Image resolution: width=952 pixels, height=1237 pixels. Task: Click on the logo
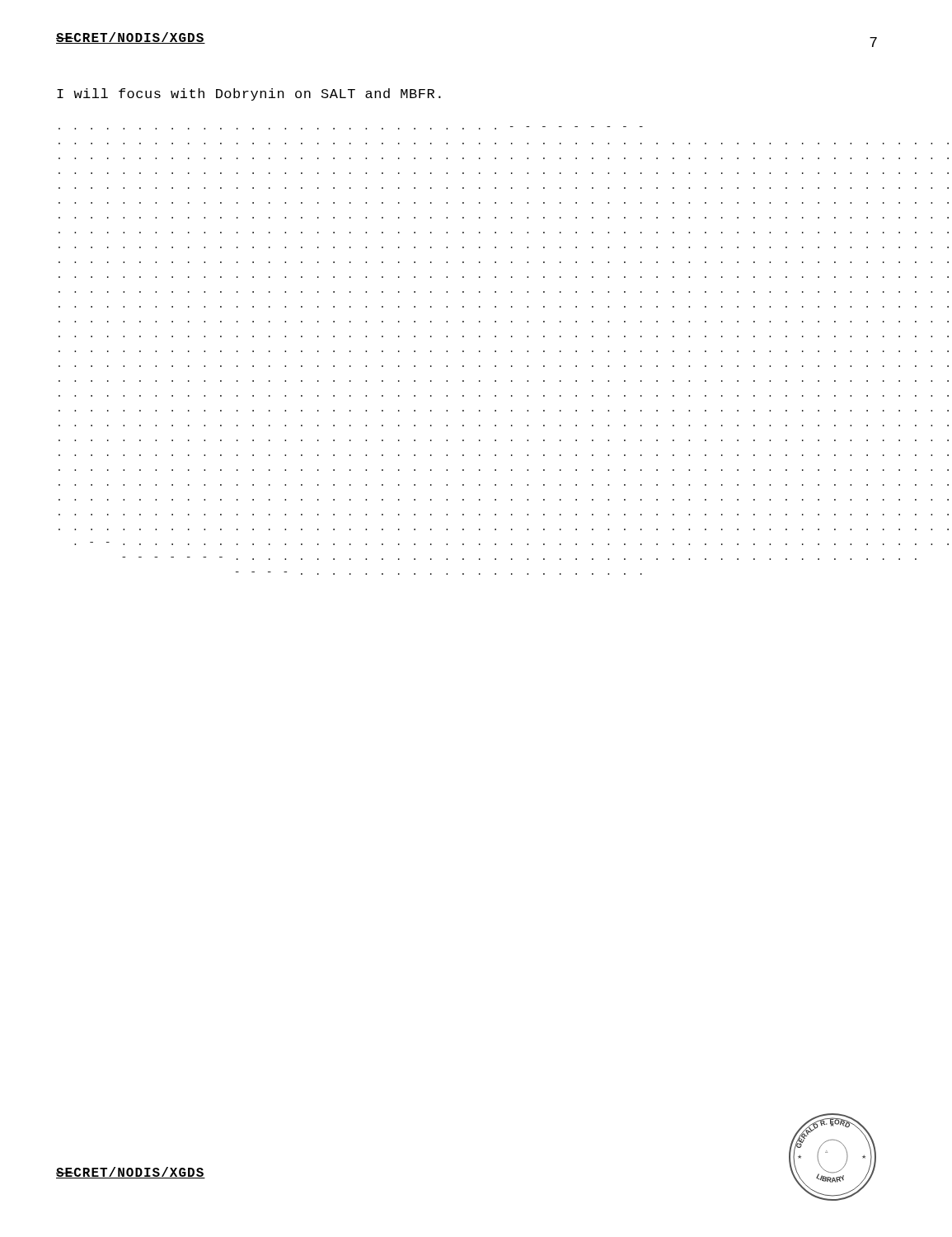point(832,1157)
